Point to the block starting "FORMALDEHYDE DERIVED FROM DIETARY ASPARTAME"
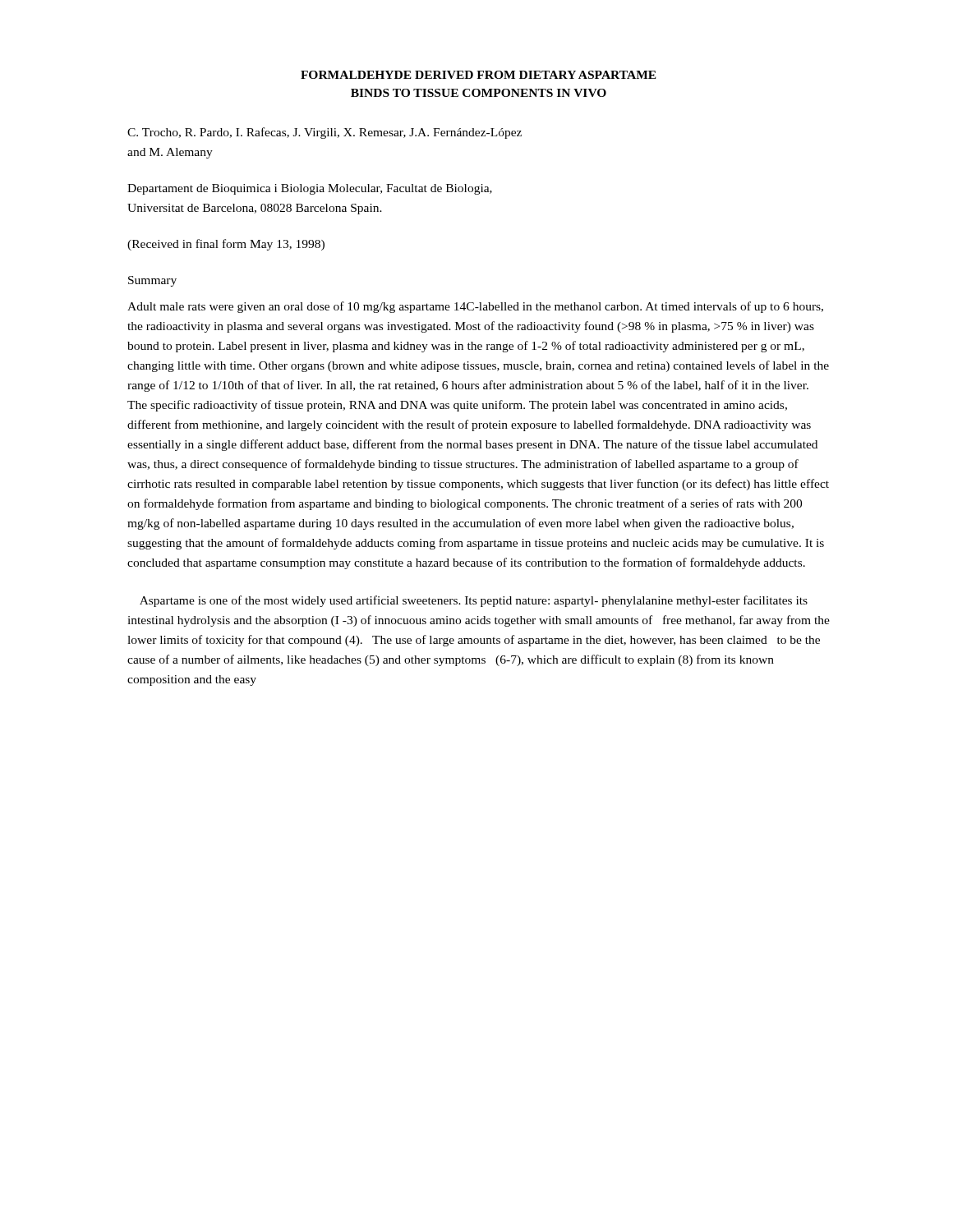 pyautogui.click(x=479, y=84)
